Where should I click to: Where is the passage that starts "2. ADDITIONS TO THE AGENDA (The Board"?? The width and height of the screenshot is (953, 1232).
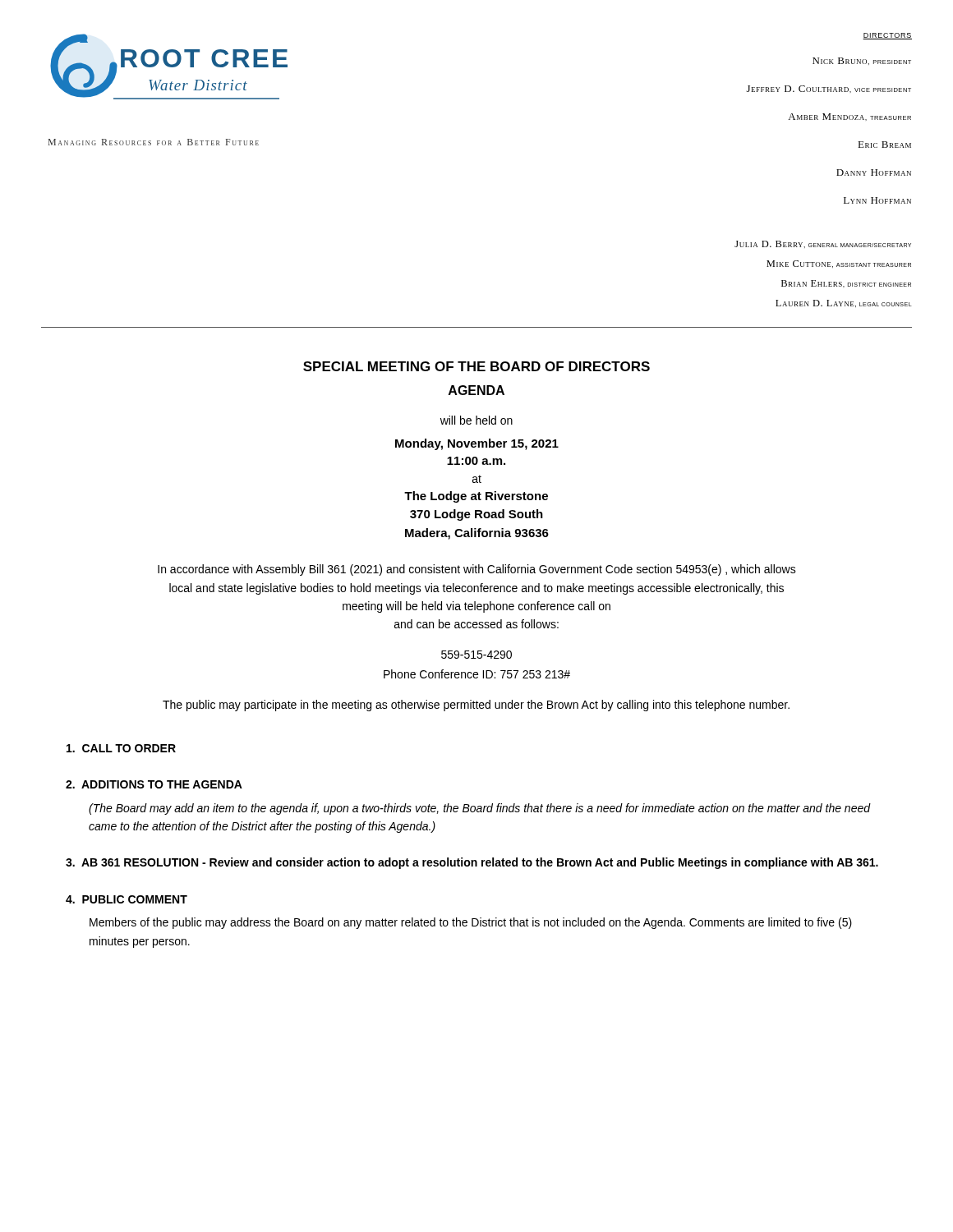[476, 806]
